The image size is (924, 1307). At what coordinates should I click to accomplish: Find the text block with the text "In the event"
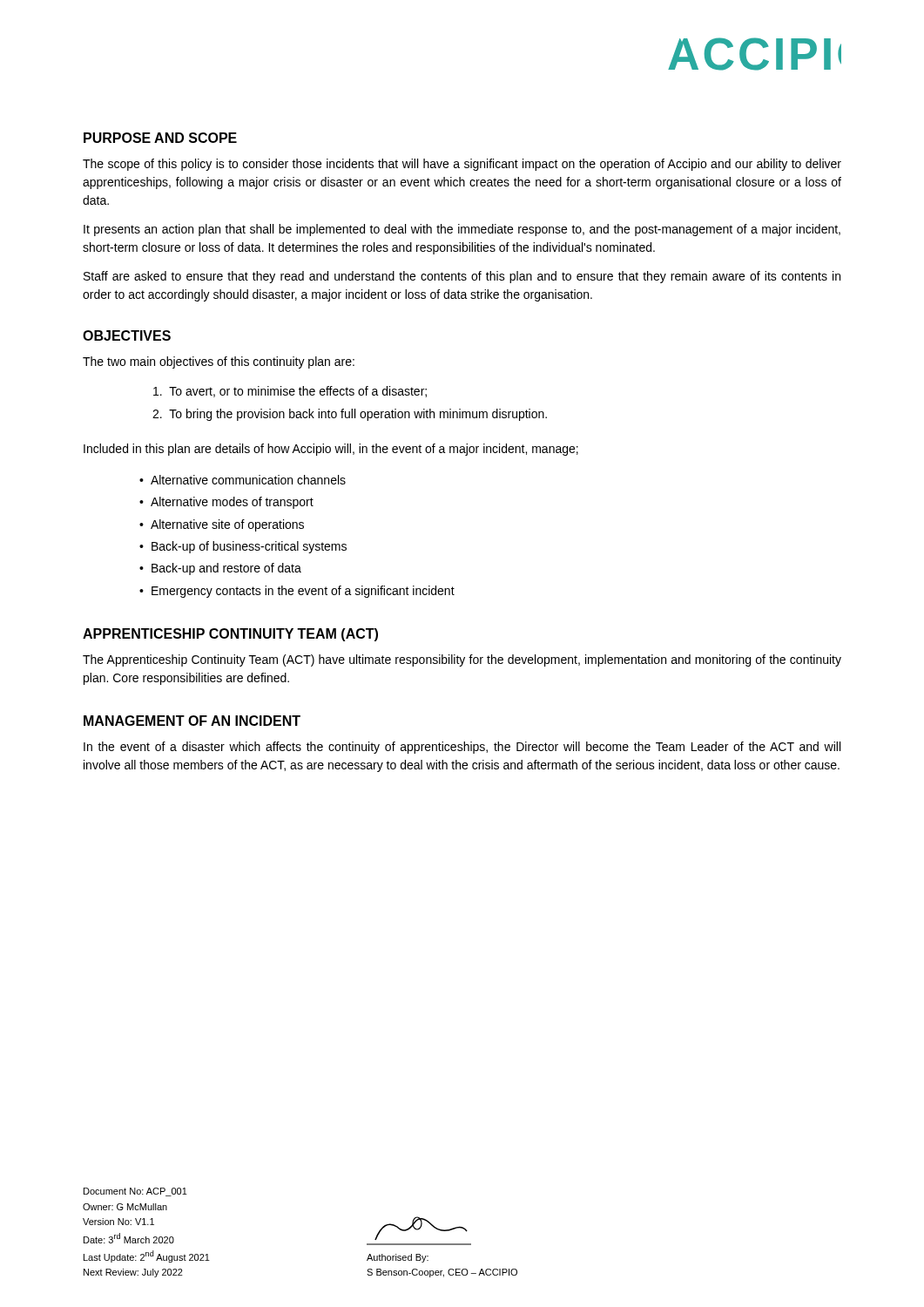pos(462,756)
